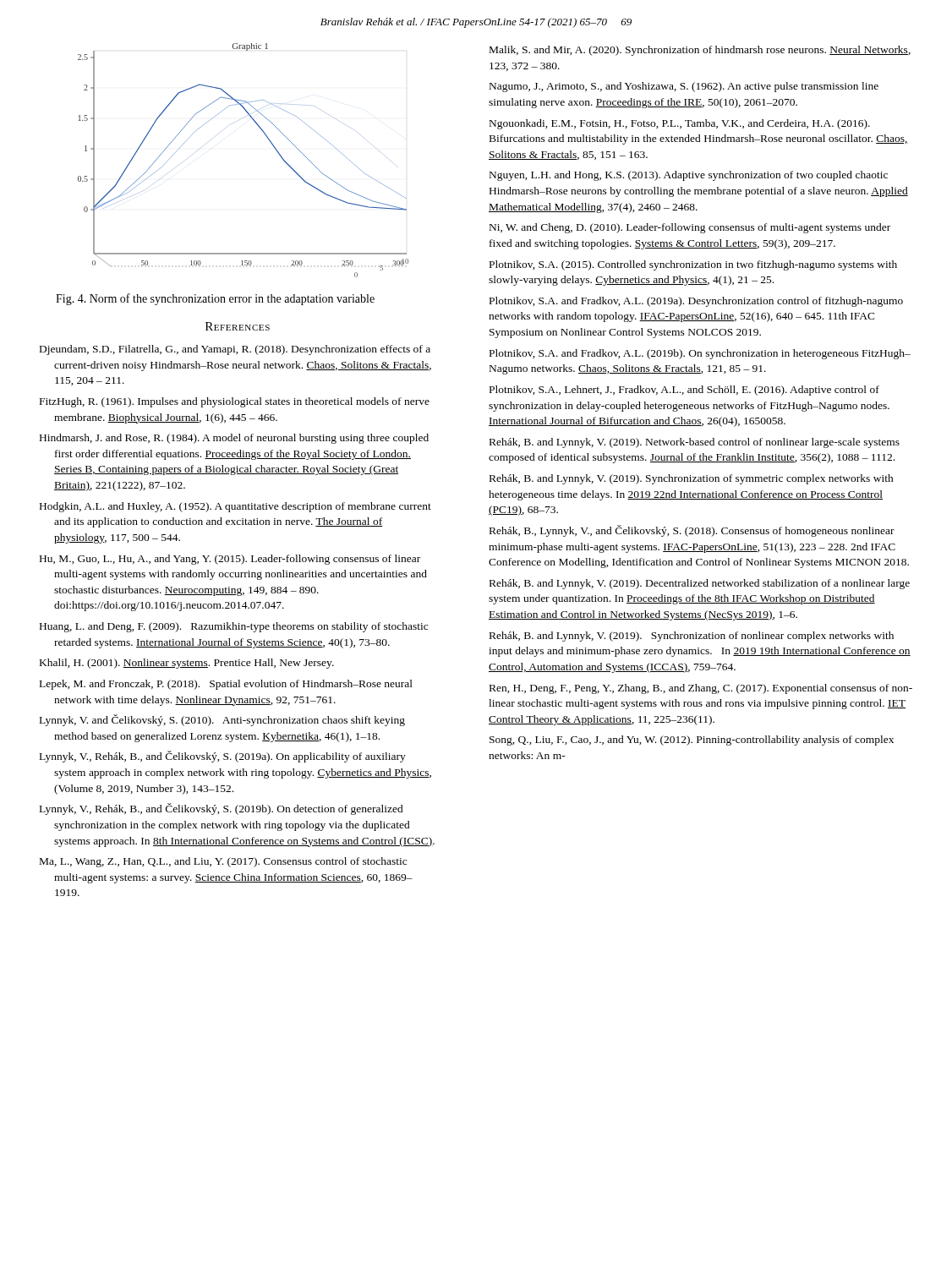Click the passage that begins "Lepek, M. and Fronczak,"
952x1268 pixels.
click(x=226, y=691)
